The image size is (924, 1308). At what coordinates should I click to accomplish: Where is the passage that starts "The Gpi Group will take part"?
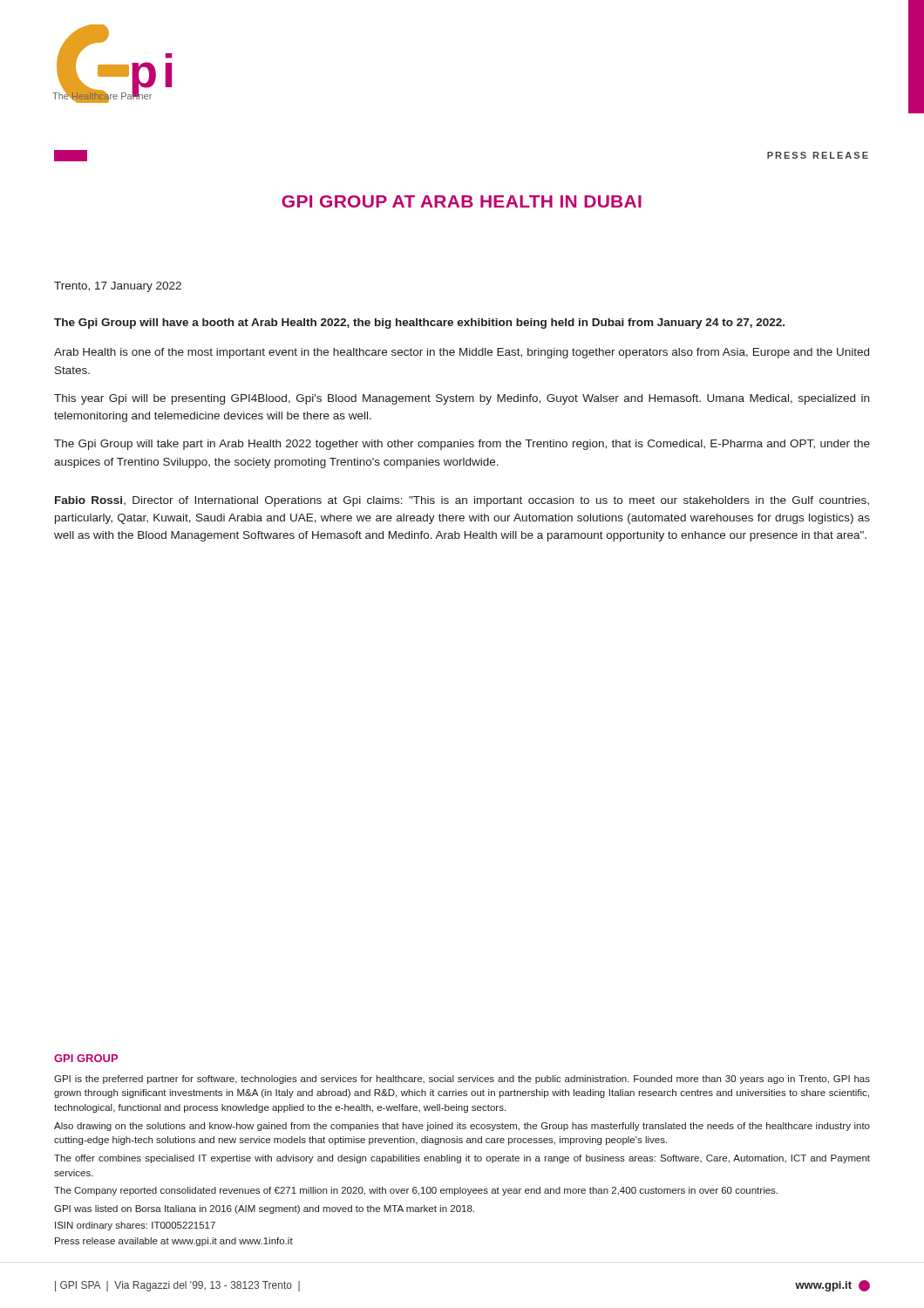pyautogui.click(x=462, y=453)
